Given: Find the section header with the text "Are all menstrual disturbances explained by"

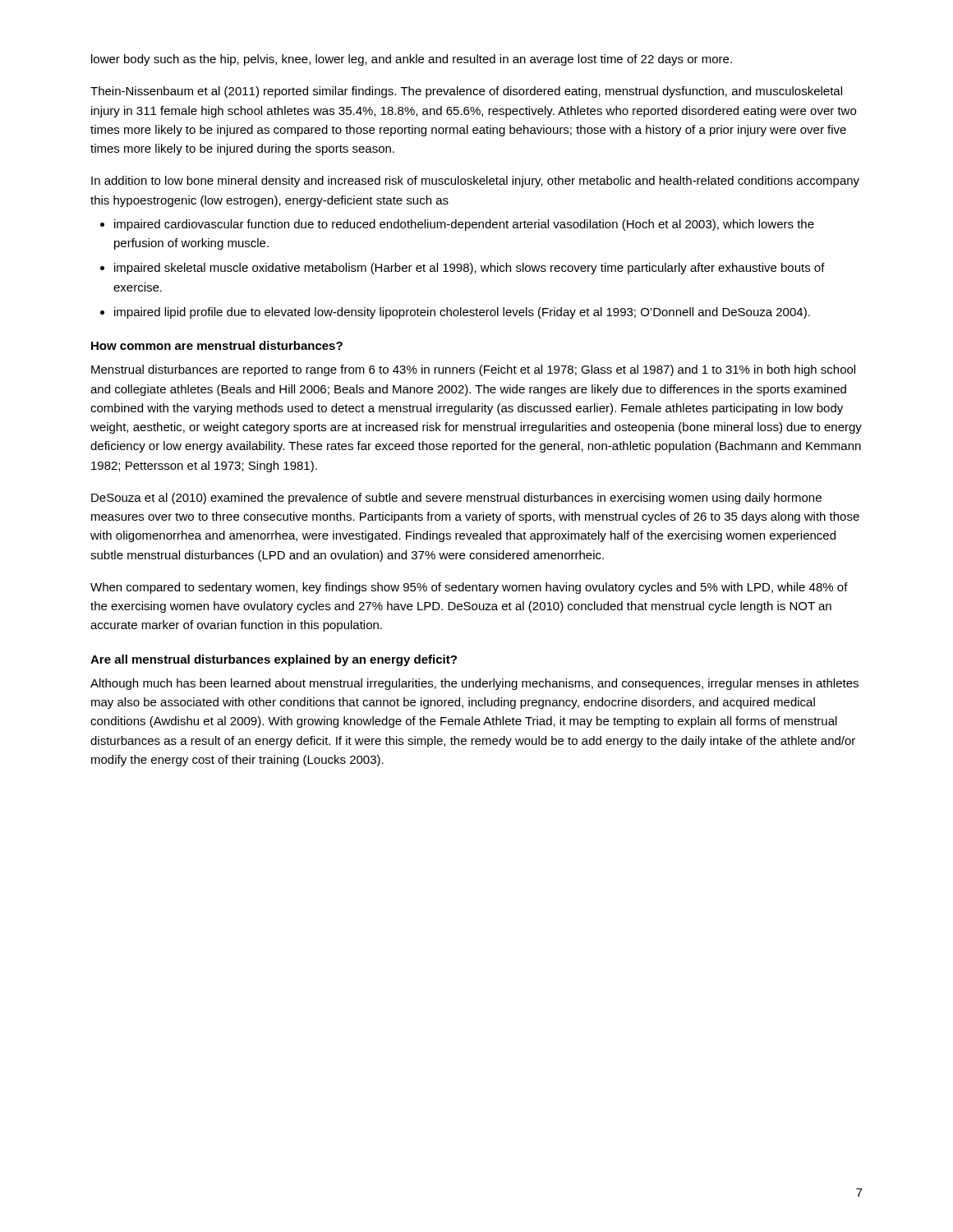Looking at the screenshot, I should pos(274,659).
